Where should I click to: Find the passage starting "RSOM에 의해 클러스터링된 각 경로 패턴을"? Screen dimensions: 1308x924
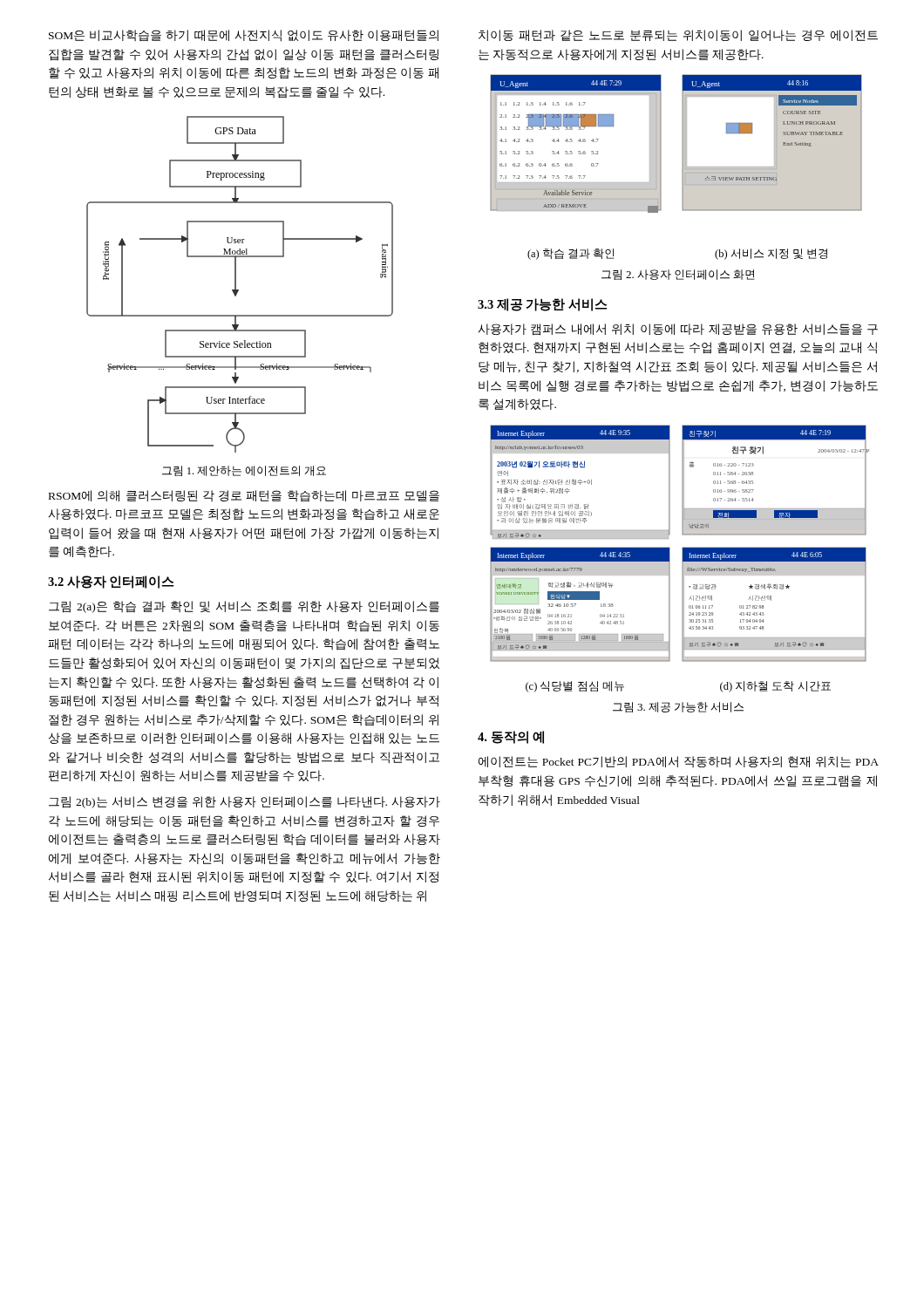tap(244, 524)
